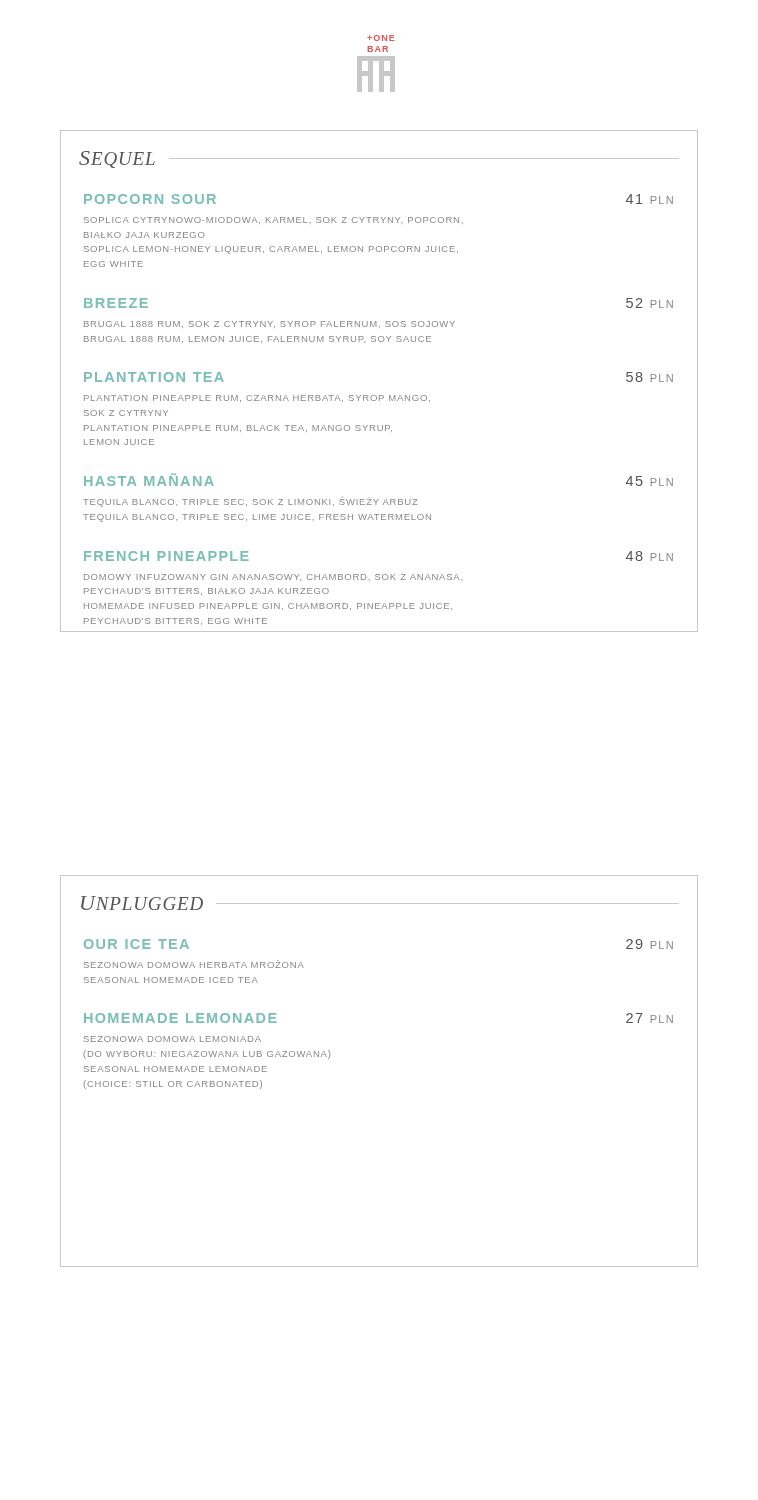This screenshot has height=1500, width=758.
Task: Find the block on this page that starts "PLANTATION PINEAPPLE RUM,"
Action: point(257,420)
